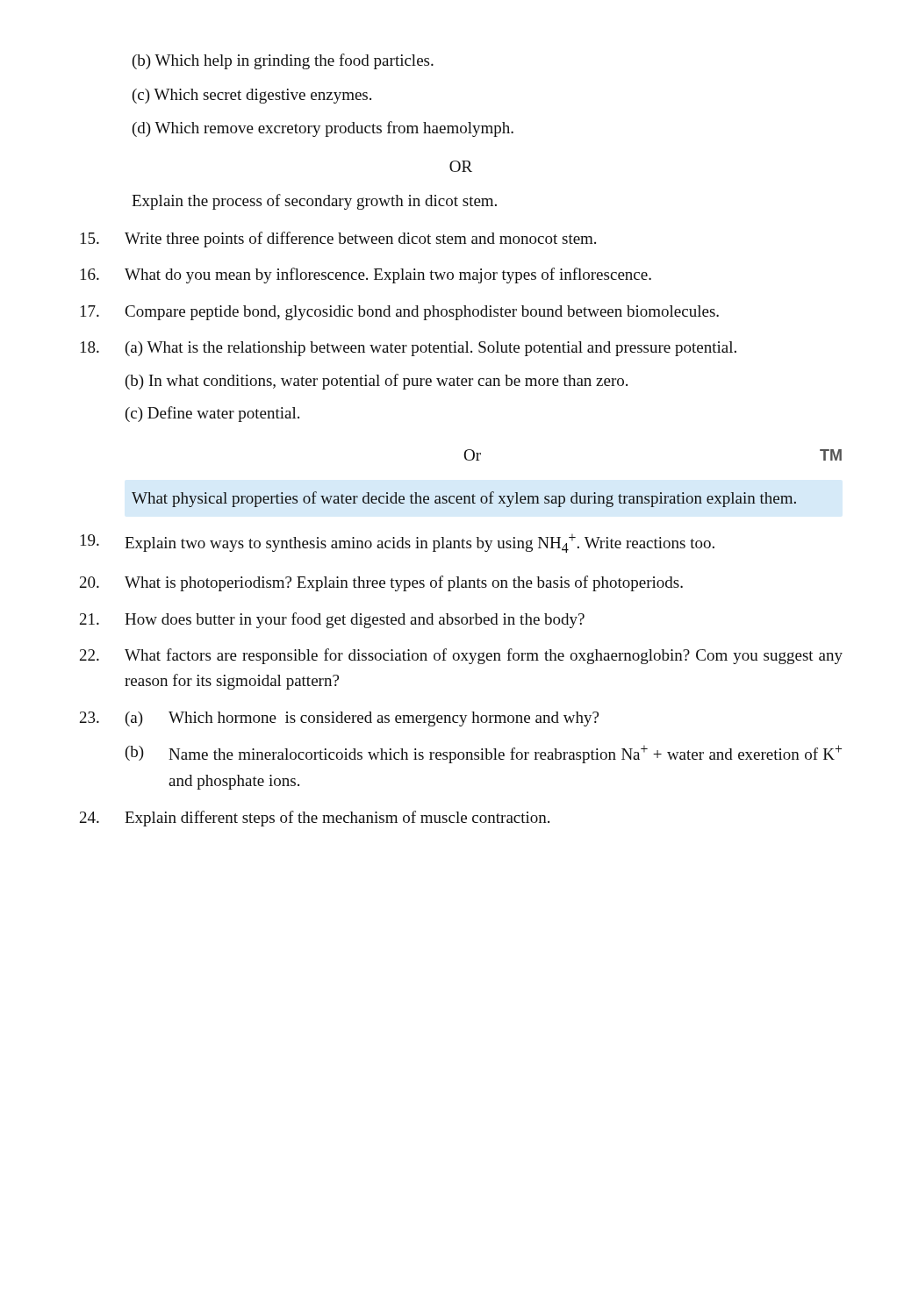Click on the region starting "21. How does butter in your food"

point(461,619)
